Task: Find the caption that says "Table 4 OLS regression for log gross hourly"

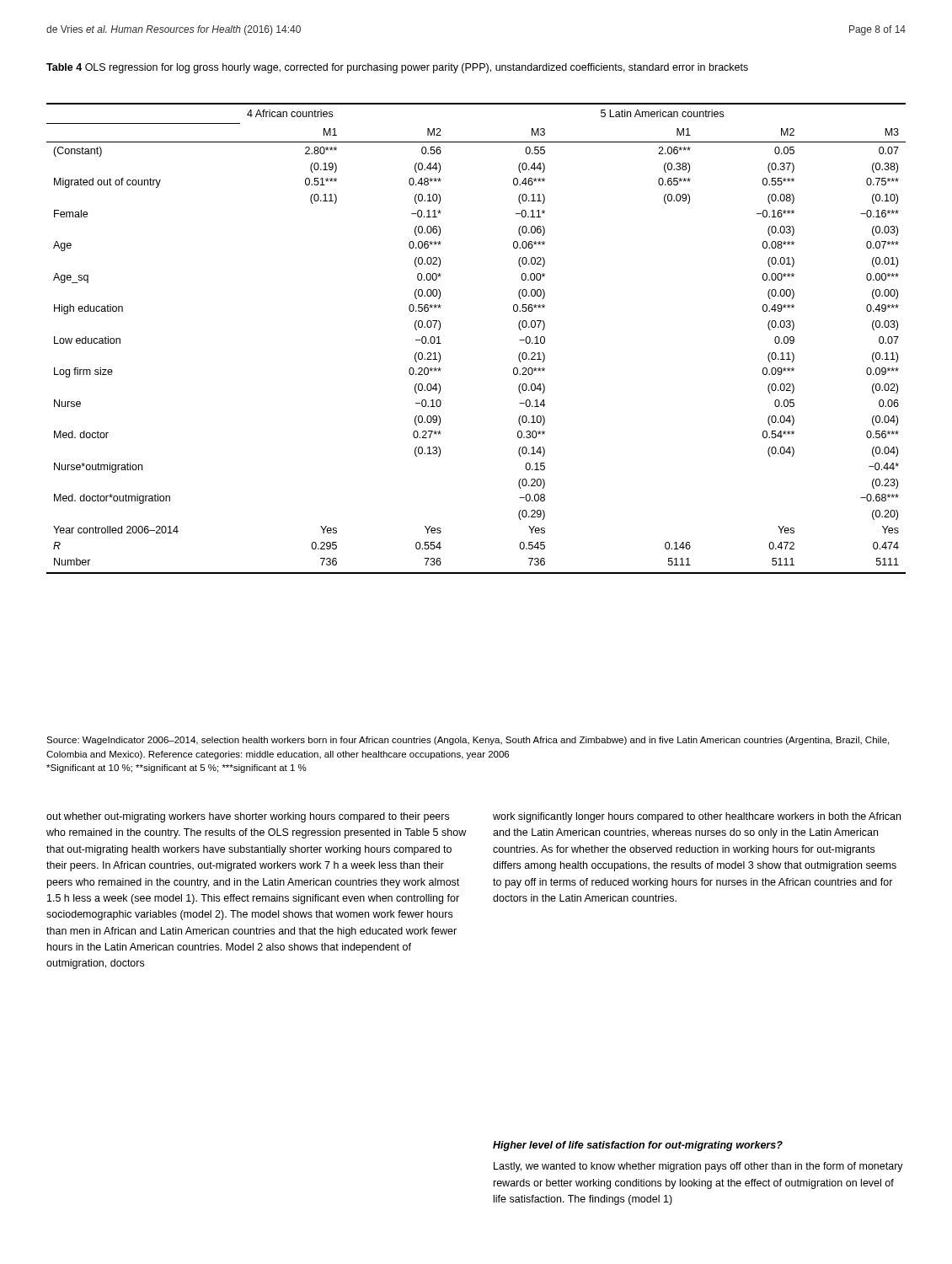Action: pos(397,67)
